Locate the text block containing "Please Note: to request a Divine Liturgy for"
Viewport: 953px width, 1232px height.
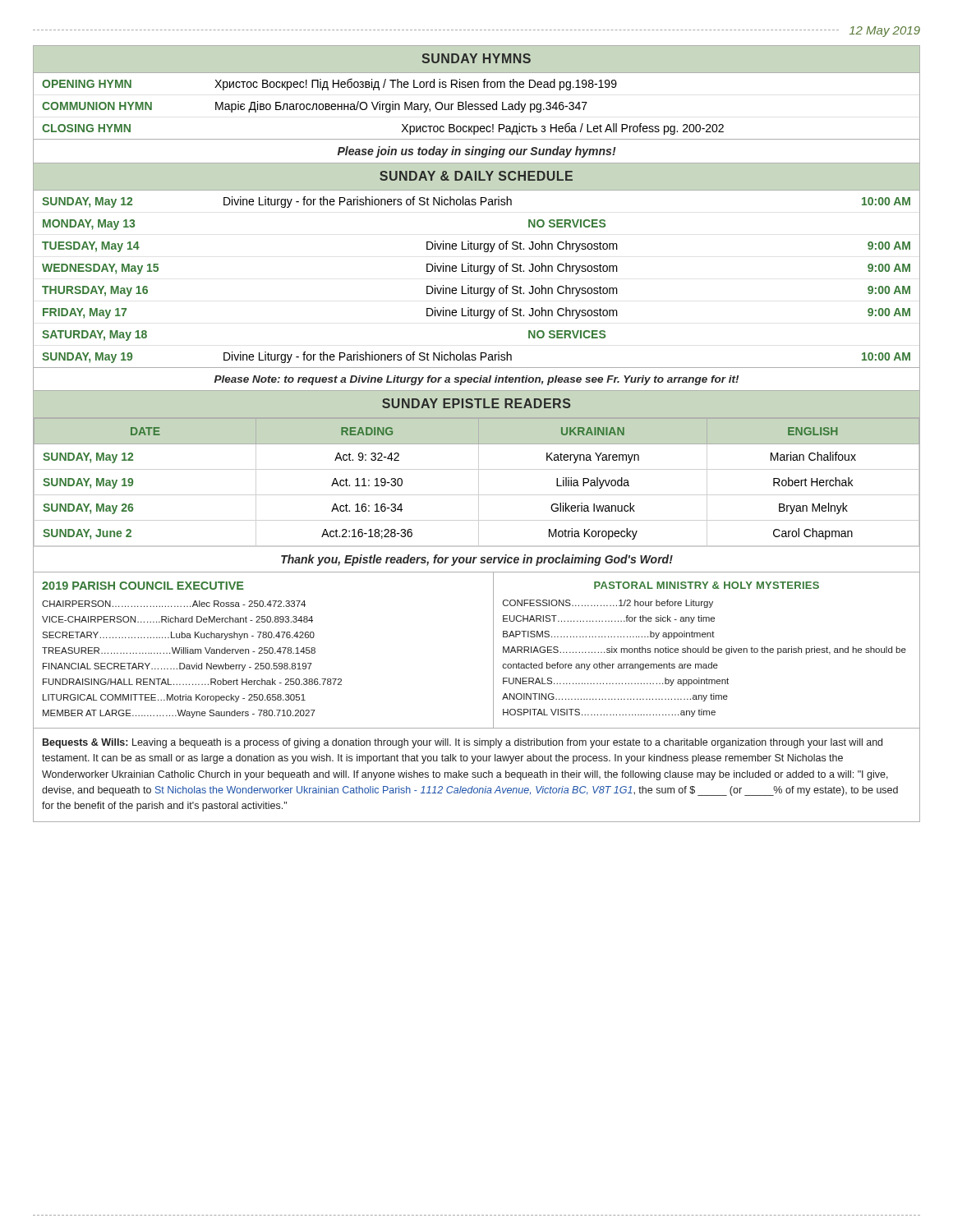pos(476,379)
